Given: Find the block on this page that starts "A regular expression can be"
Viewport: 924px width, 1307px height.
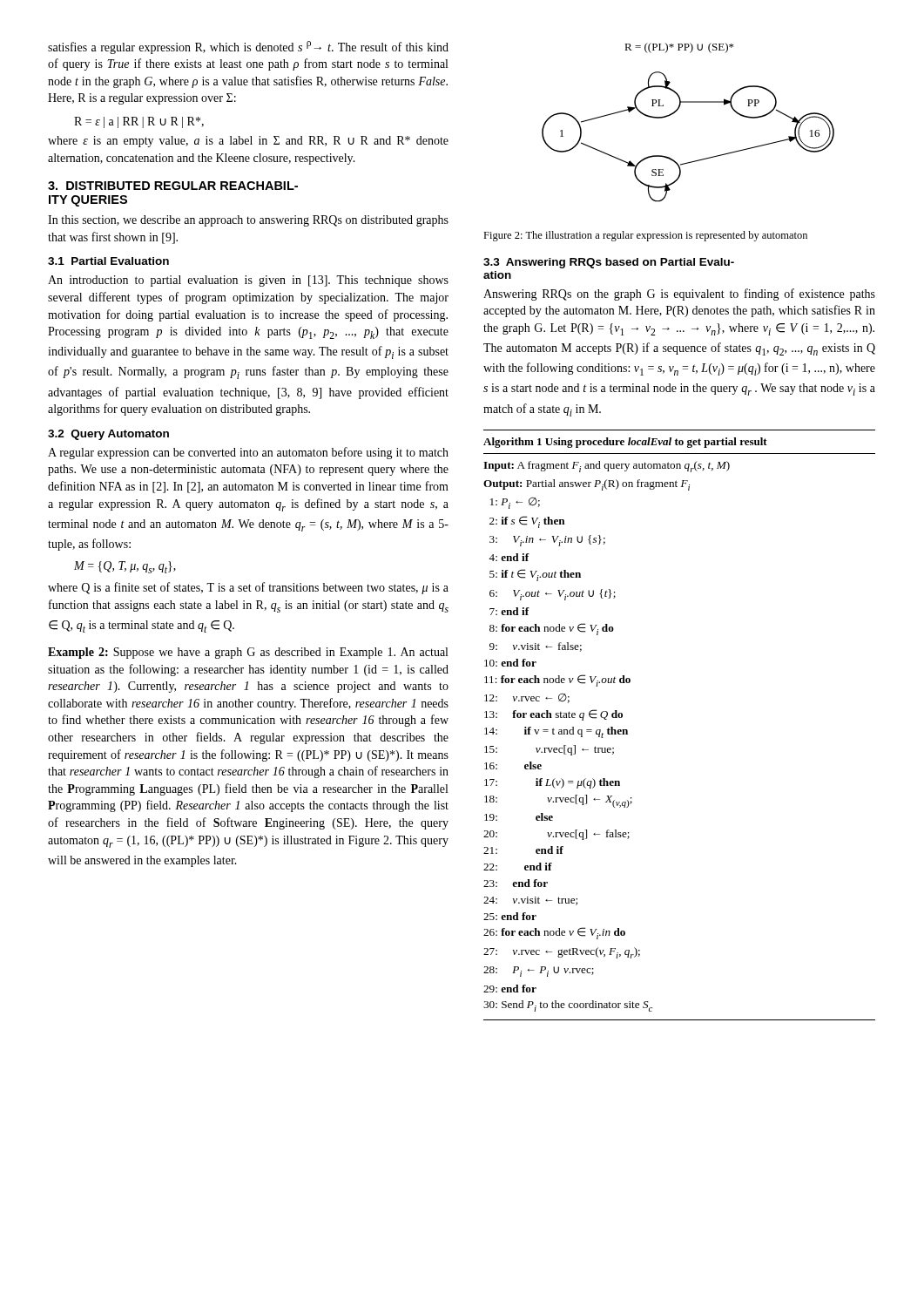Looking at the screenshot, I should pos(248,498).
